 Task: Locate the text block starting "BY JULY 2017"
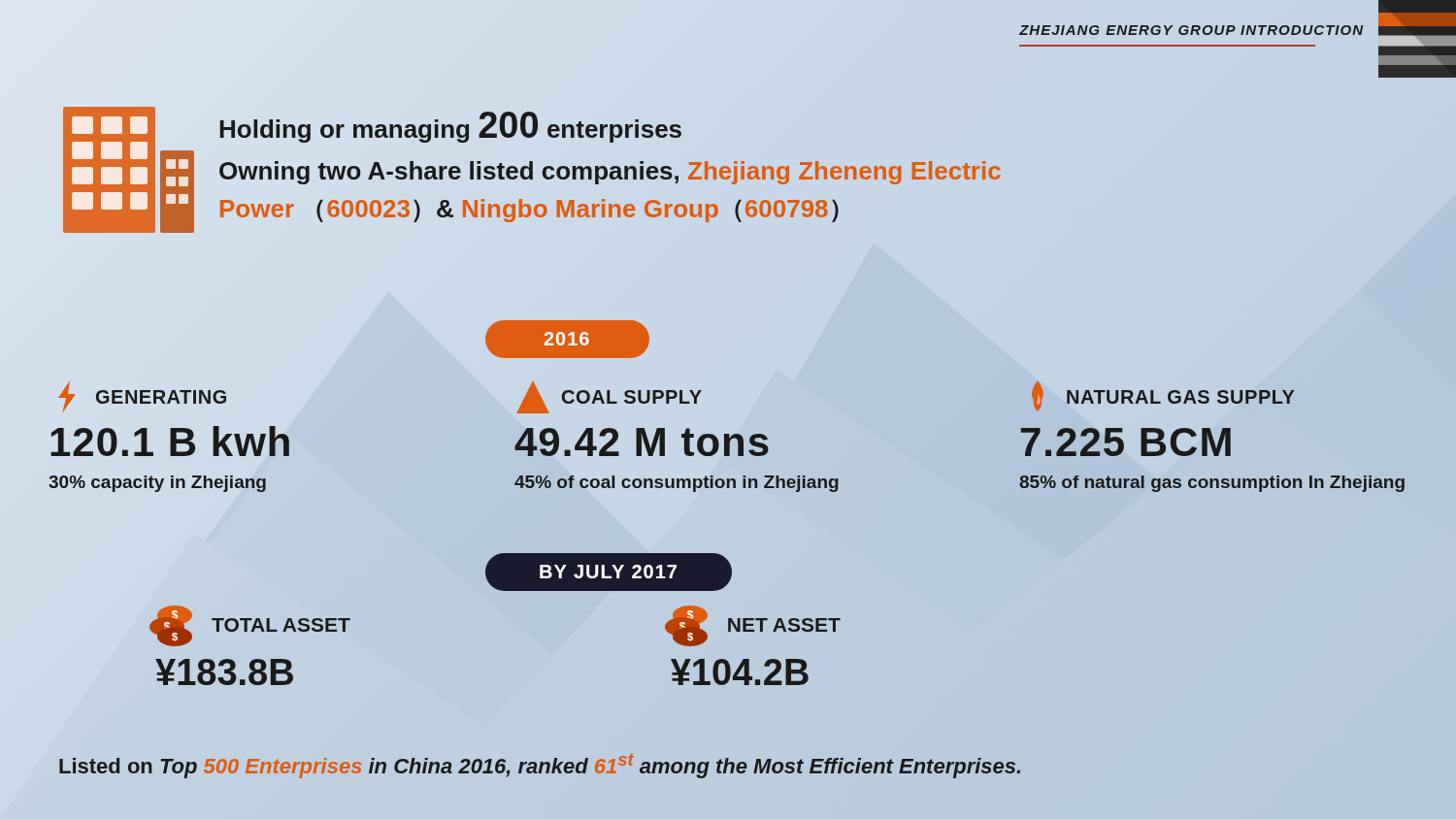[609, 572]
